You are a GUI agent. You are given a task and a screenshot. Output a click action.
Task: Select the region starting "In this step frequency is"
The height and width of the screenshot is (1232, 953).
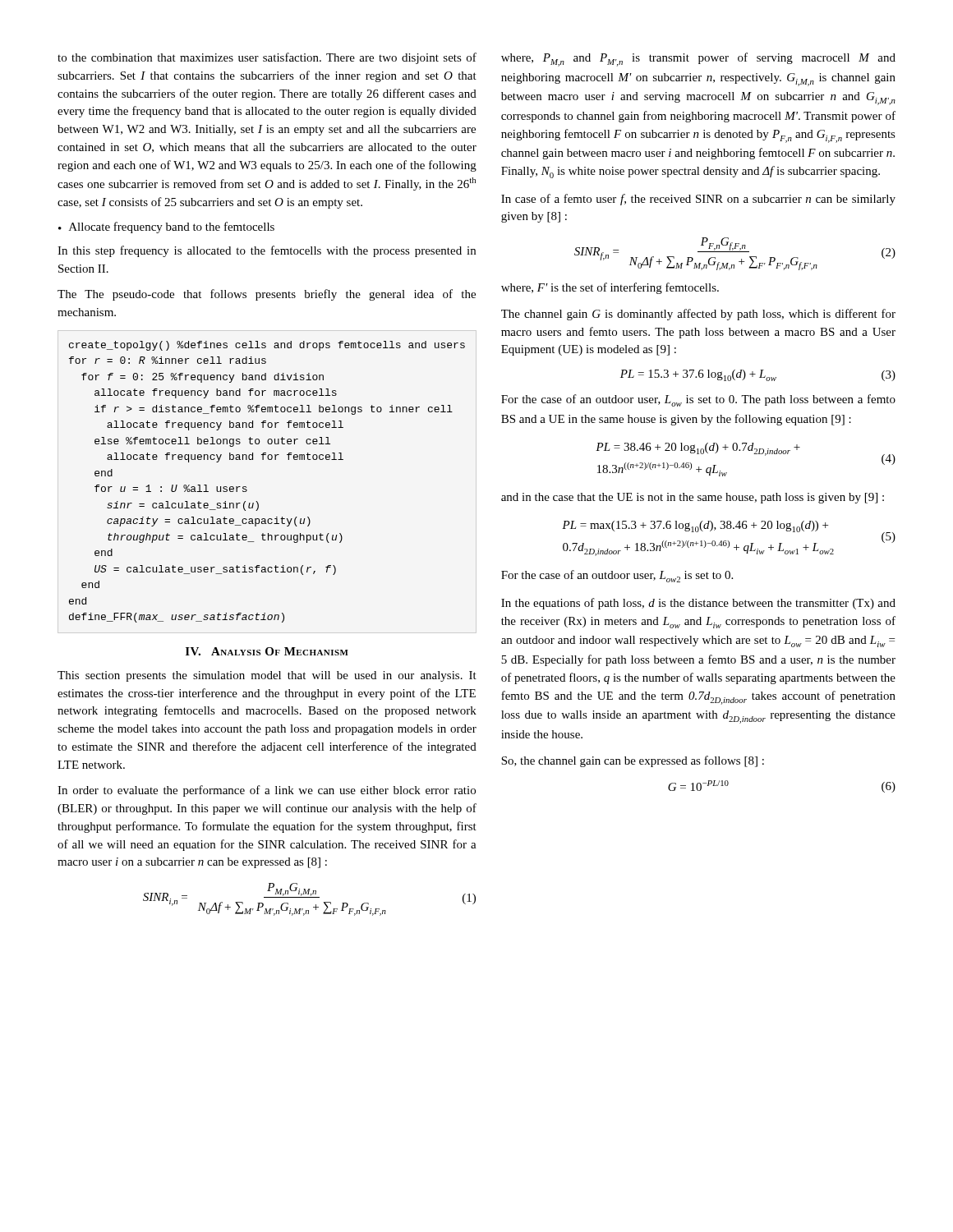(267, 260)
